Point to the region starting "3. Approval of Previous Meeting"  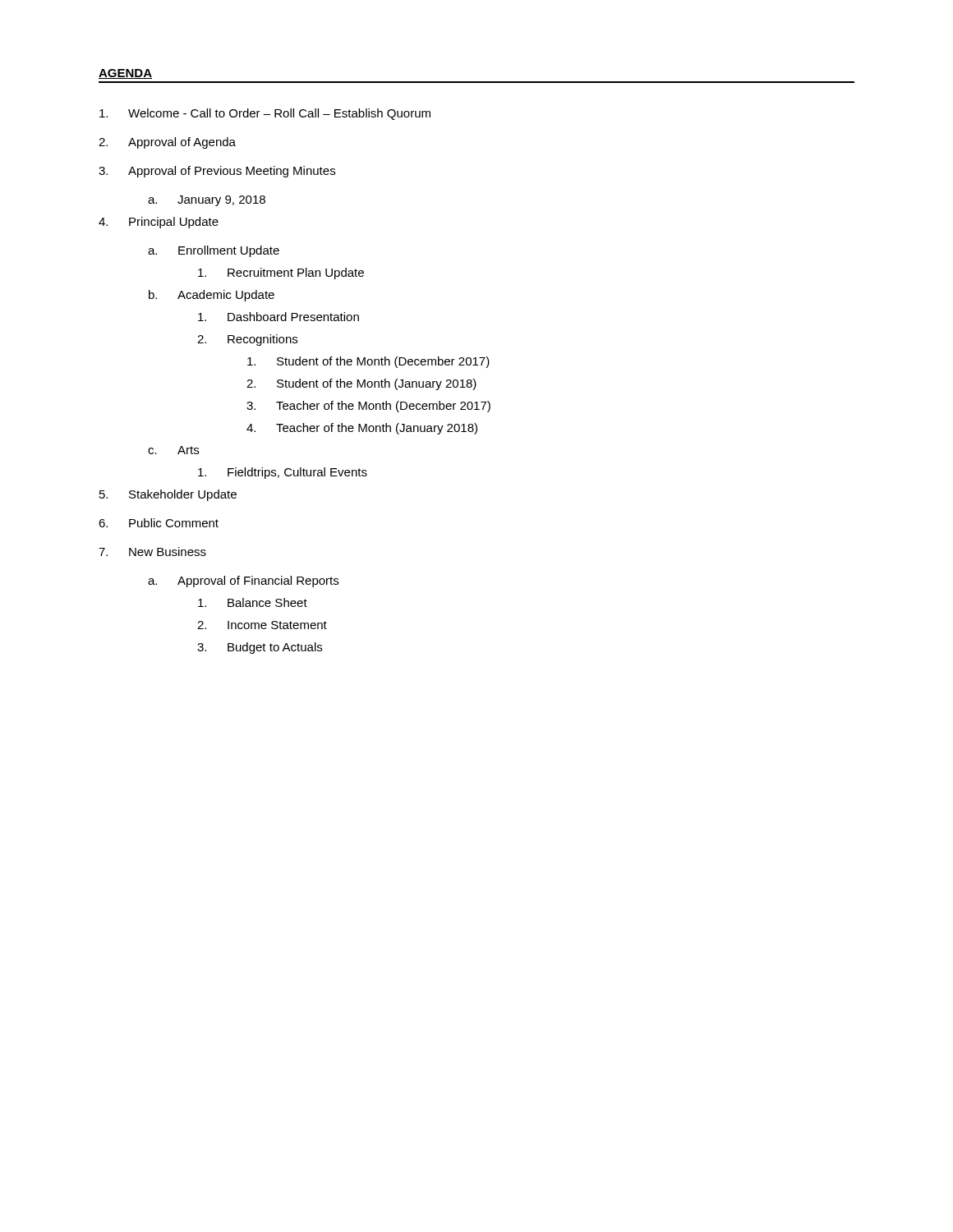coord(217,170)
